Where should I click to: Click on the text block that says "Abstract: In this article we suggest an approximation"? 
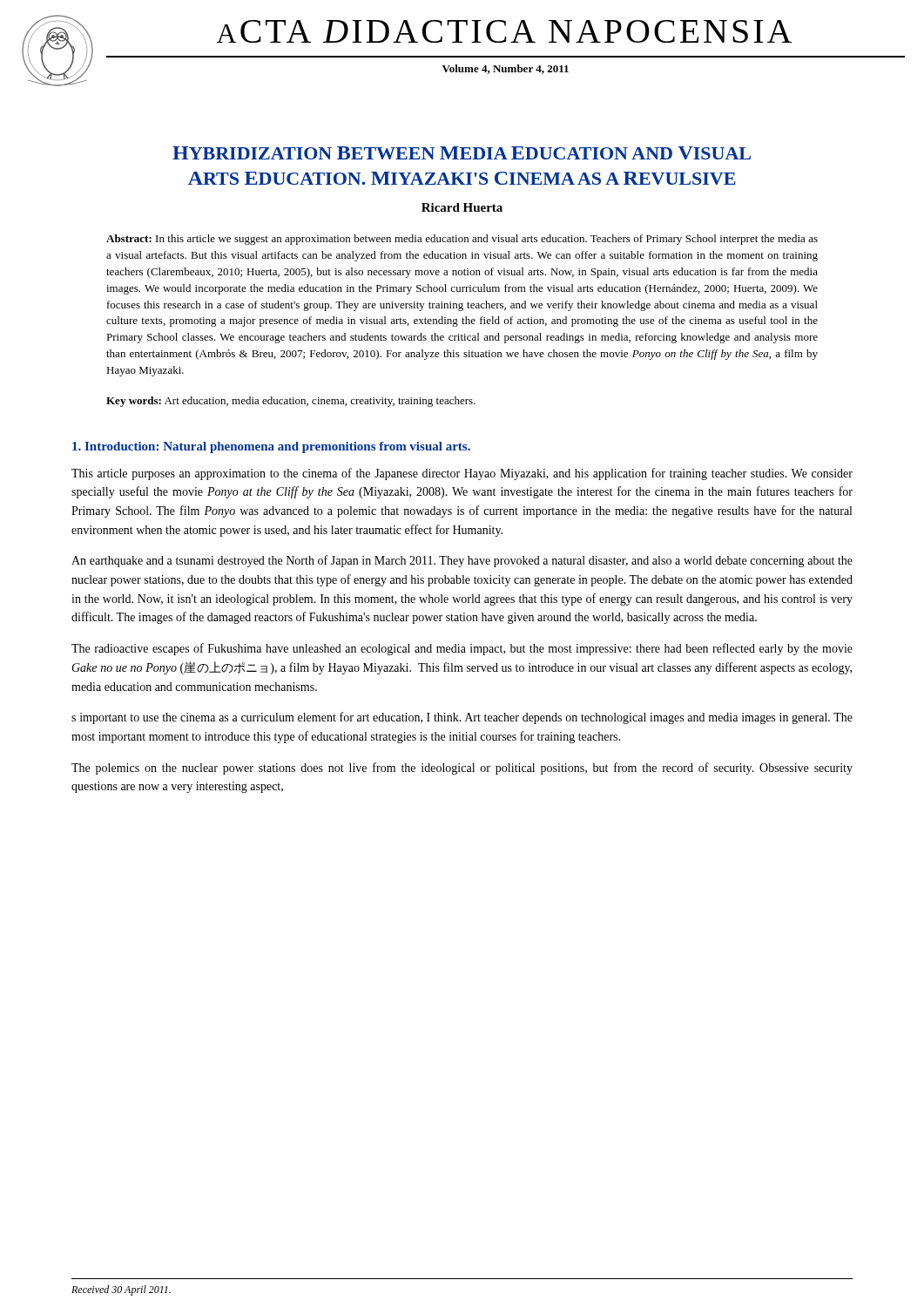pos(462,304)
